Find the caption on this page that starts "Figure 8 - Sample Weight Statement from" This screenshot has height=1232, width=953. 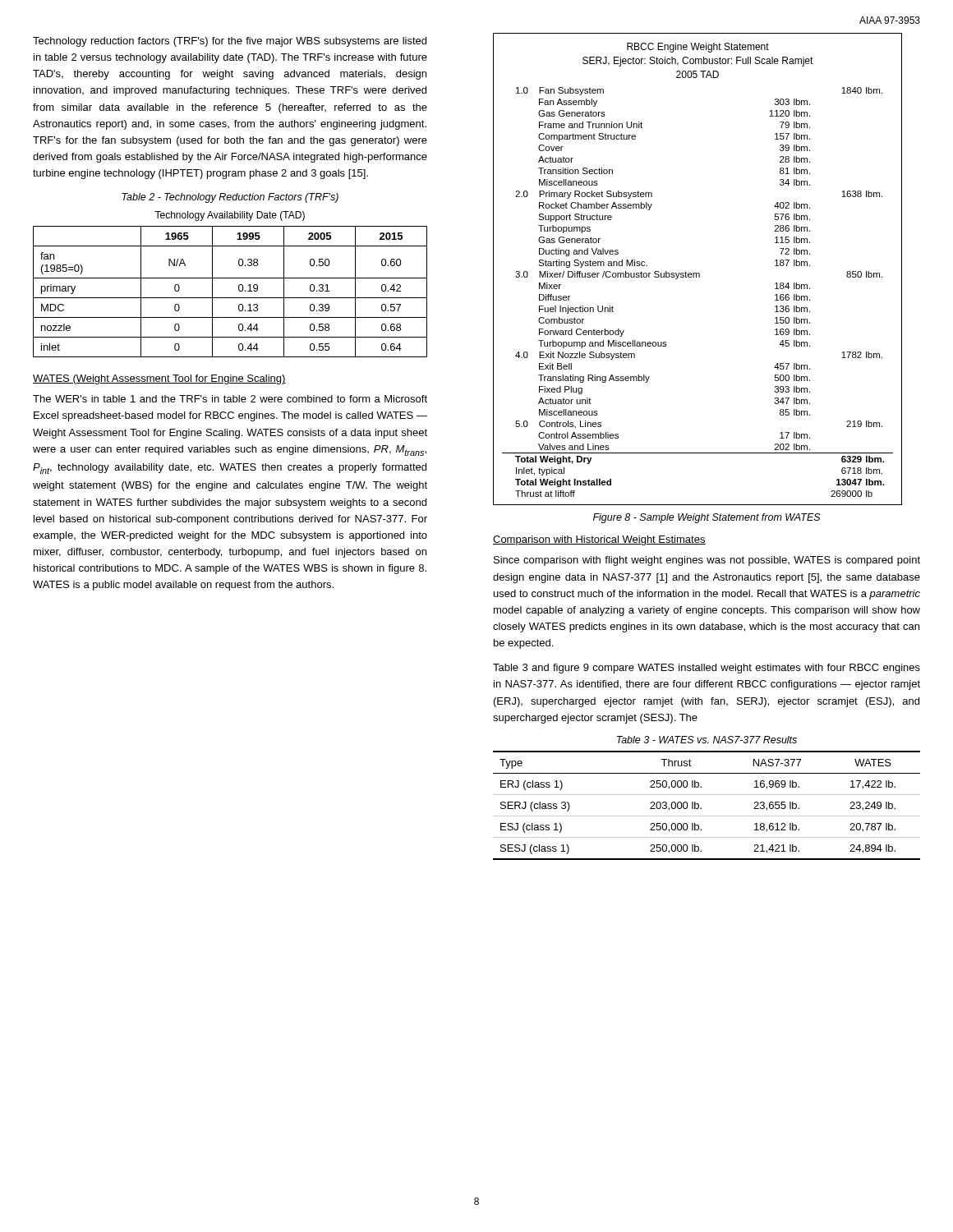pos(707,518)
